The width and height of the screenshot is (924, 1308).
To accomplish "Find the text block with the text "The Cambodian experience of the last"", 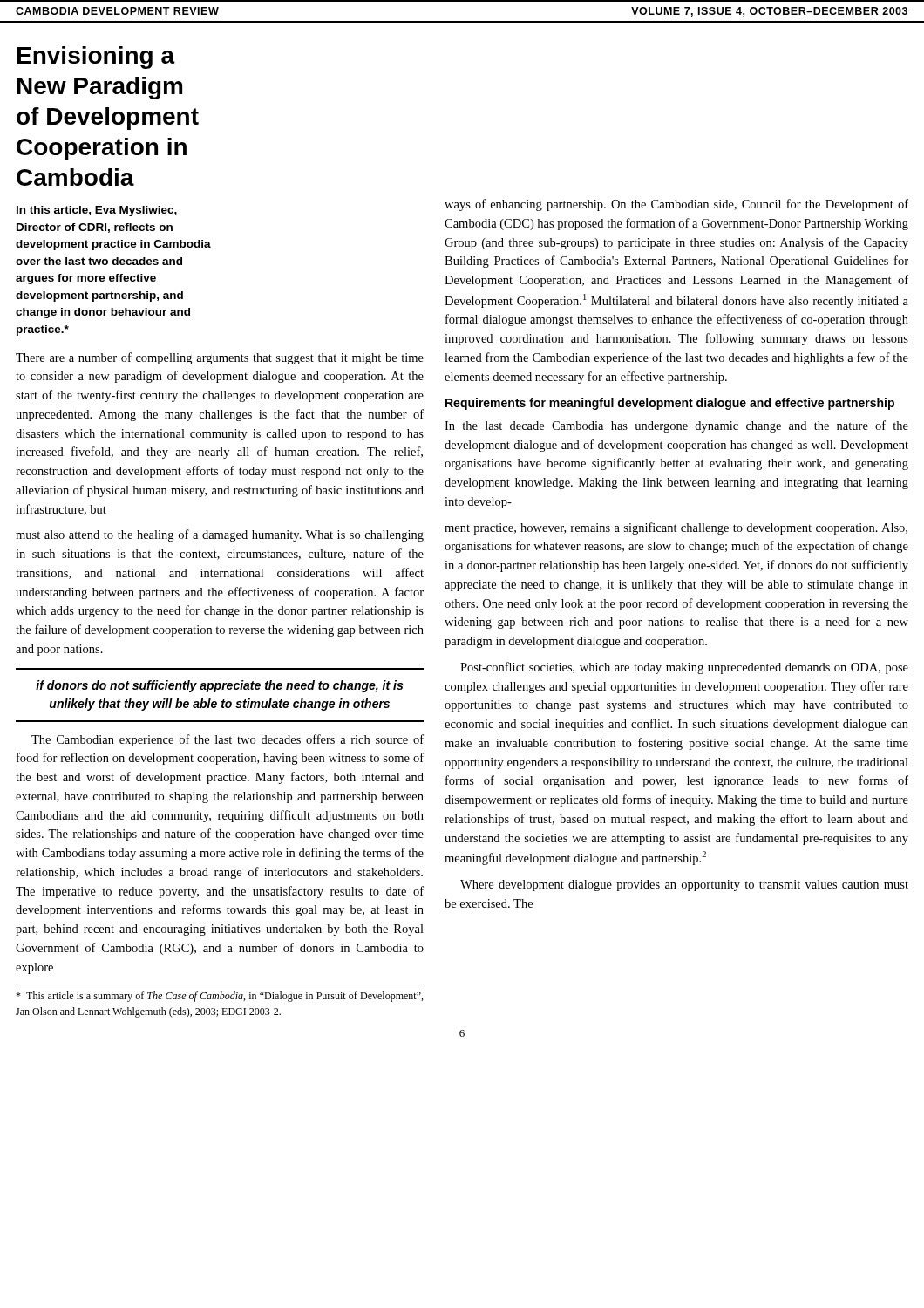I will pyautogui.click(x=220, y=854).
